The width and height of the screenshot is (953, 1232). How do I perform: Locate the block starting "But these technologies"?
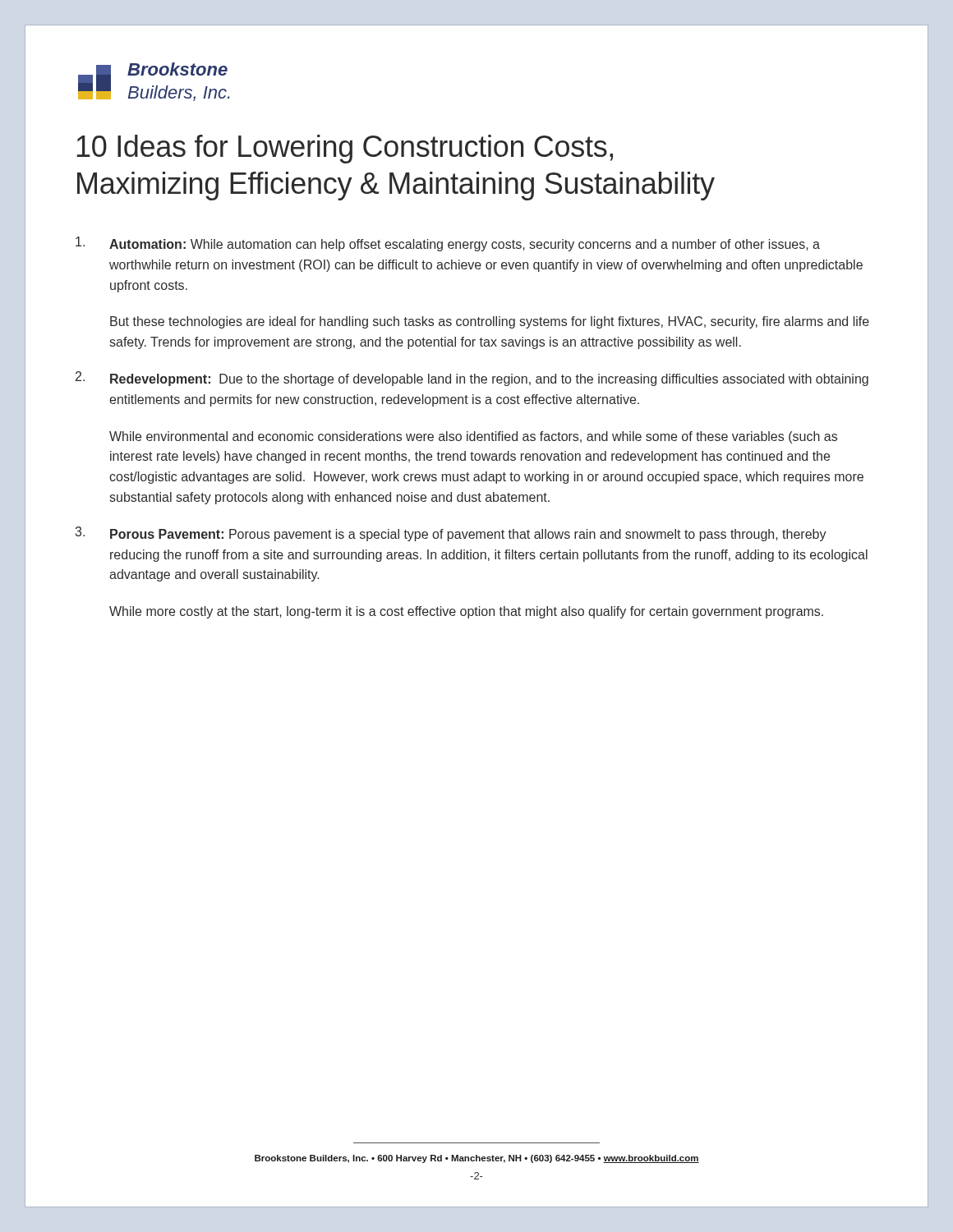pyautogui.click(x=489, y=332)
